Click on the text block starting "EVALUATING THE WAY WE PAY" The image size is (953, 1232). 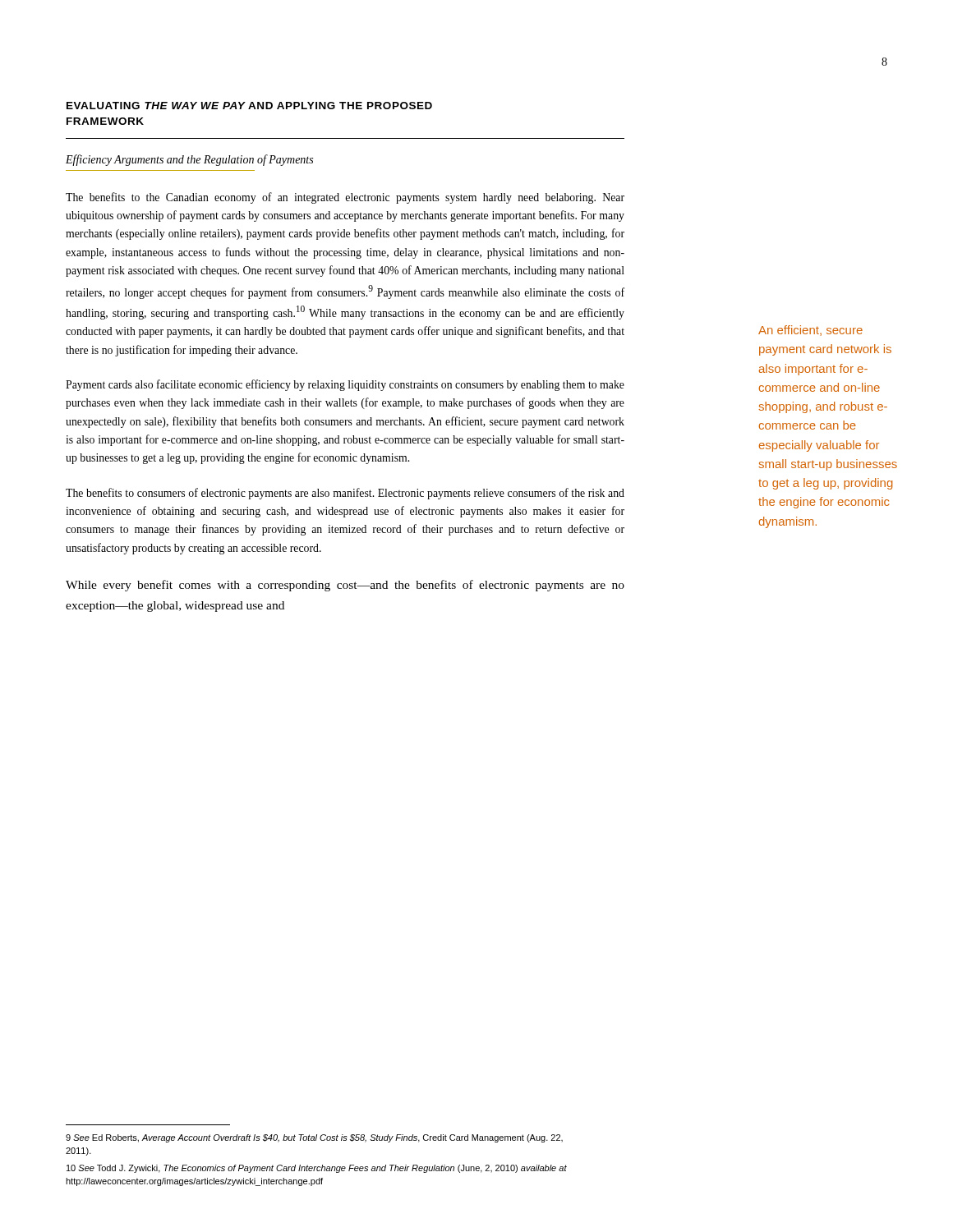click(x=249, y=113)
